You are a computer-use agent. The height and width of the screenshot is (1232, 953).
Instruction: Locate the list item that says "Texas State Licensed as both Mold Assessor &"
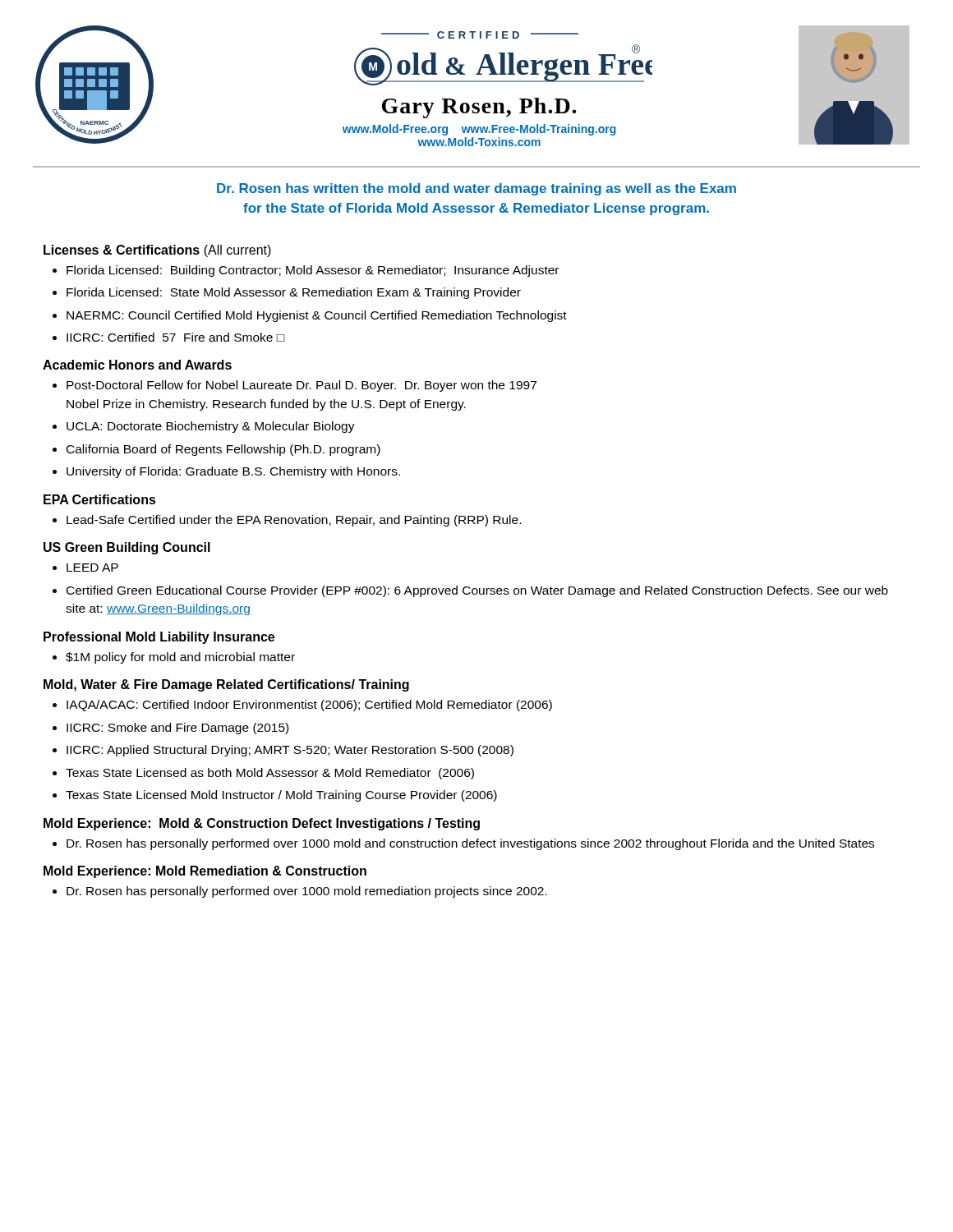270,772
